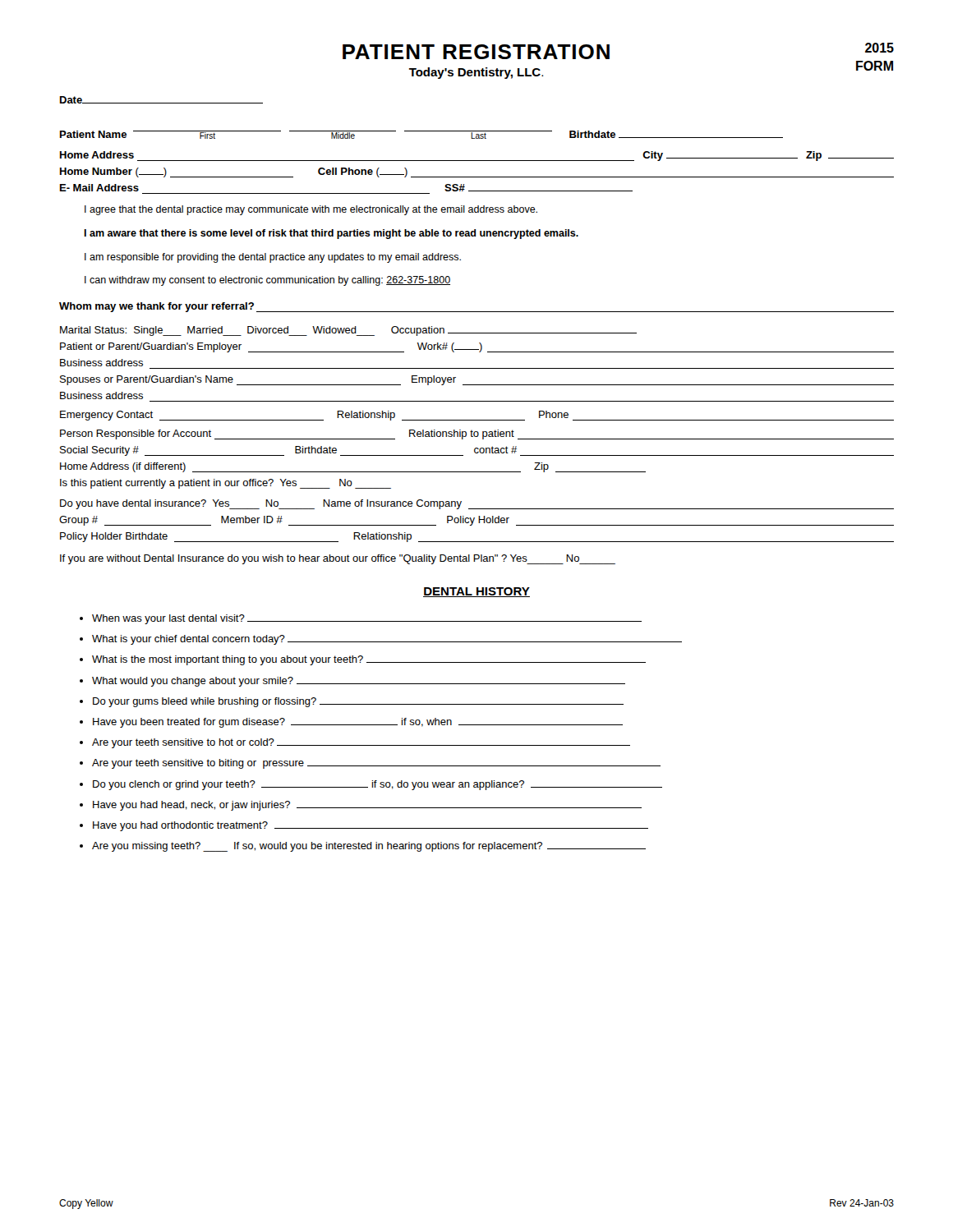Locate the region starting "I am aware that there is some level"

(x=331, y=233)
